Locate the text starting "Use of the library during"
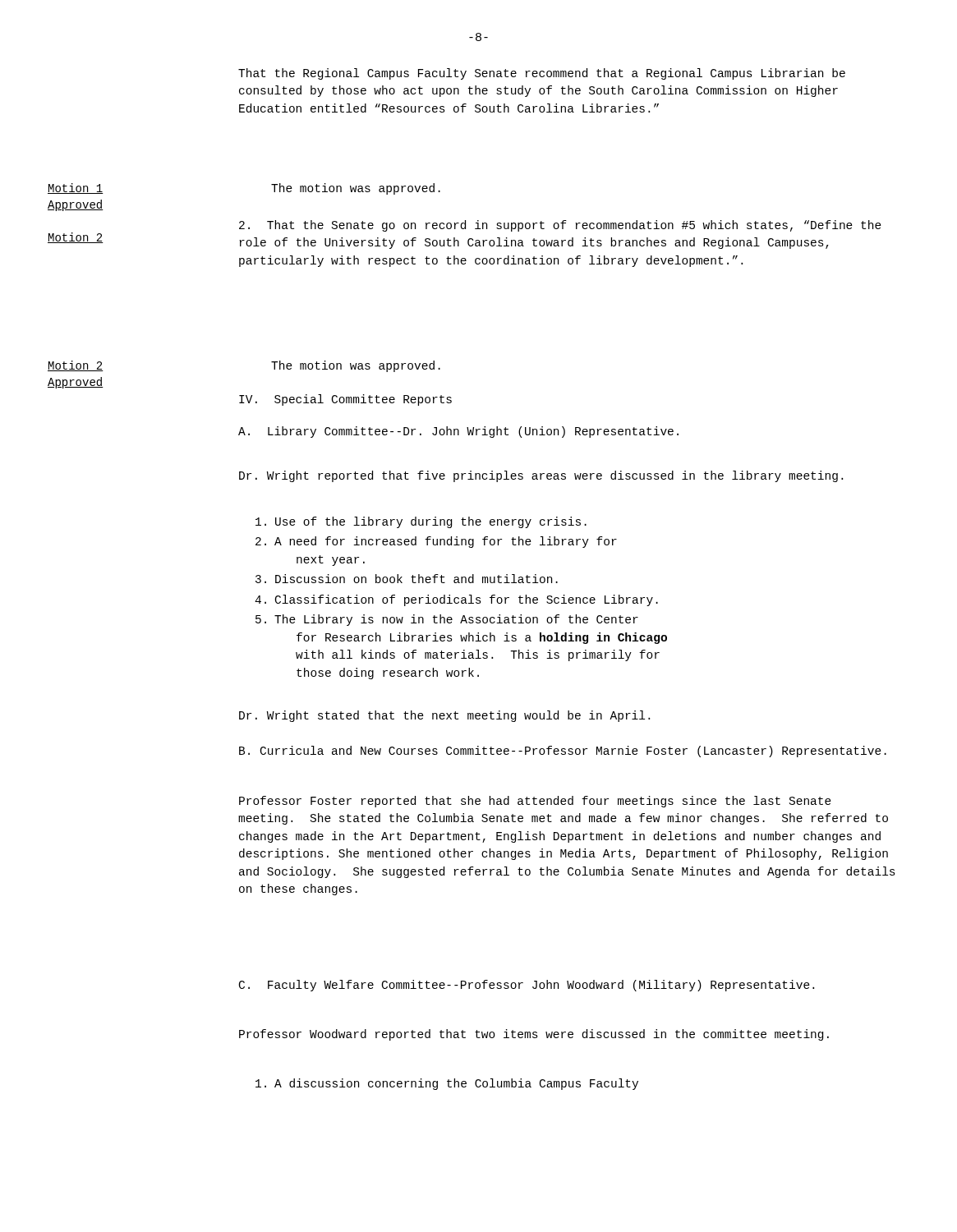957x1232 pixels. [x=422, y=523]
